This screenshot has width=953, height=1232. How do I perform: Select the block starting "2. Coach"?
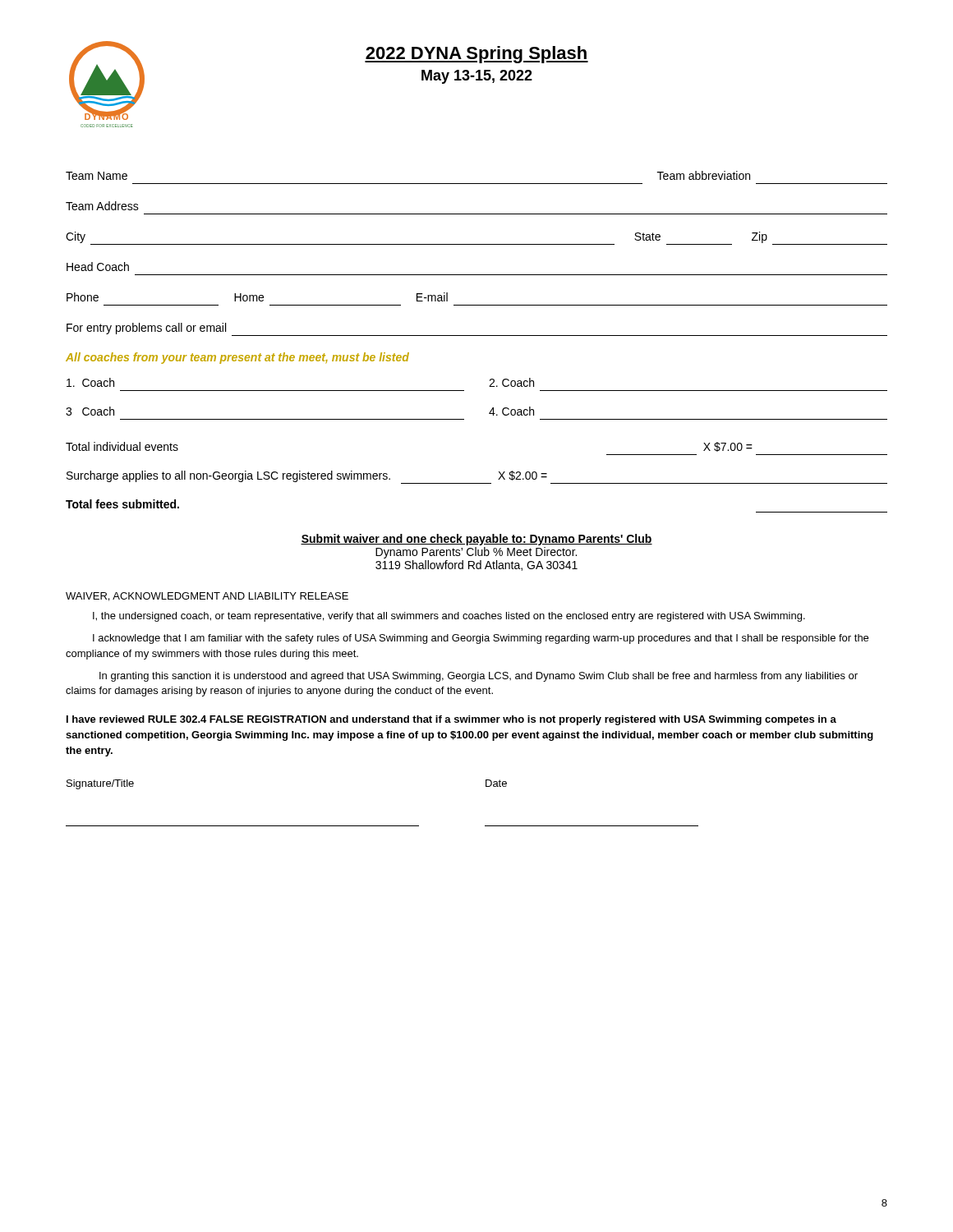pyautogui.click(x=688, y=383)
